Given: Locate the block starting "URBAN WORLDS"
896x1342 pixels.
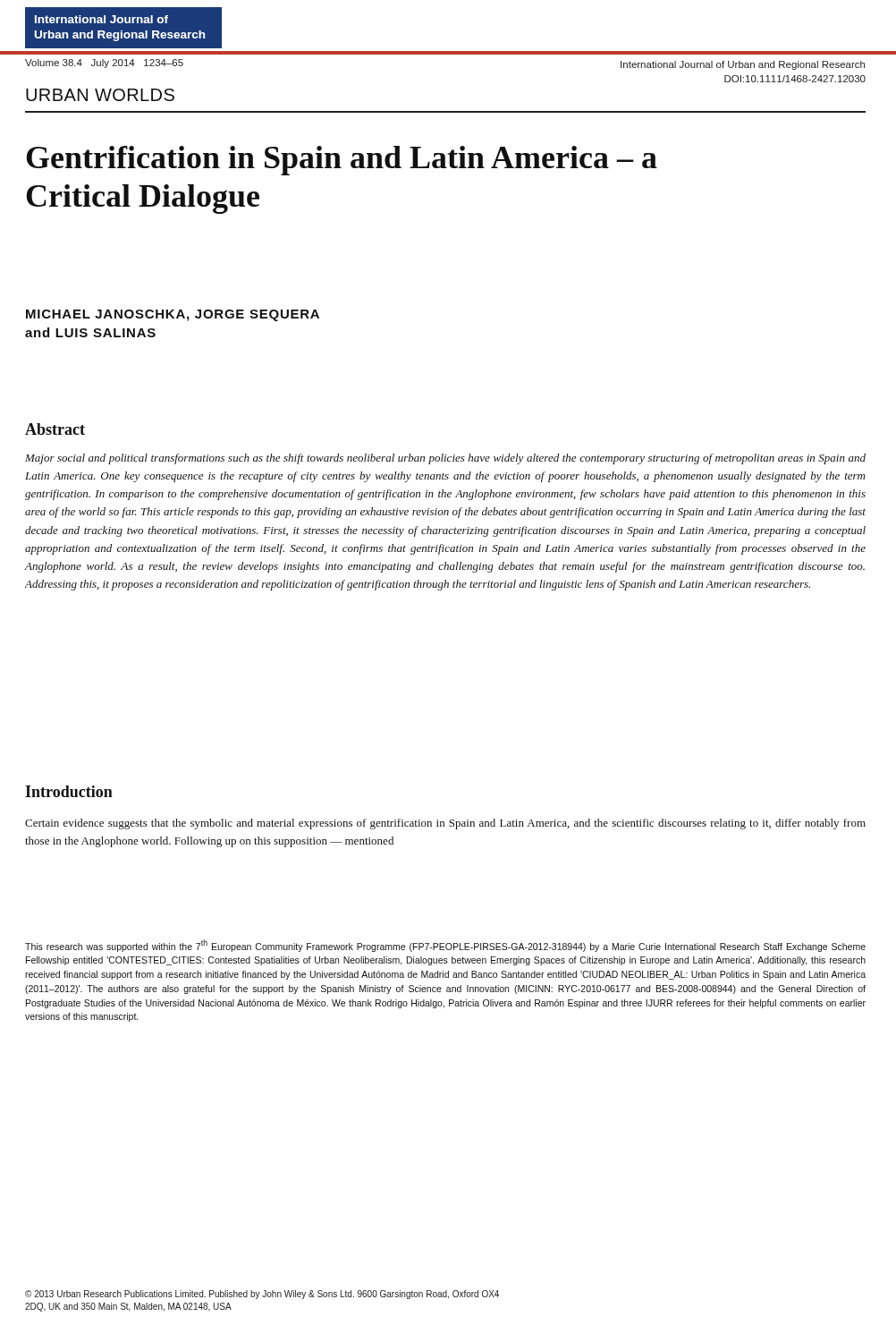Looking at the screenshot, I should coord(100,95).
